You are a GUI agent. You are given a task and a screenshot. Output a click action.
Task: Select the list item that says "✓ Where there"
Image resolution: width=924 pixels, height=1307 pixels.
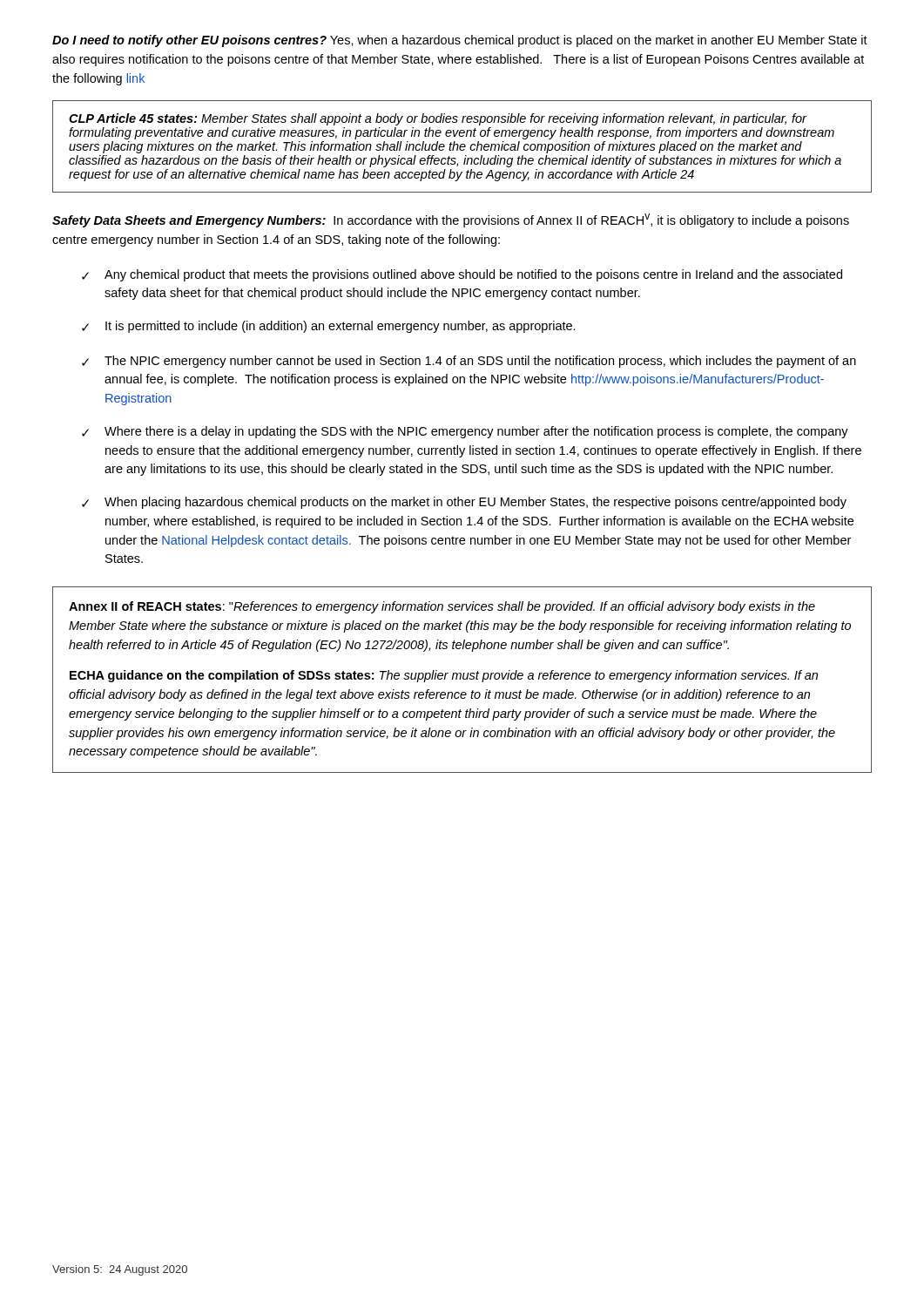tap(476, 451)
